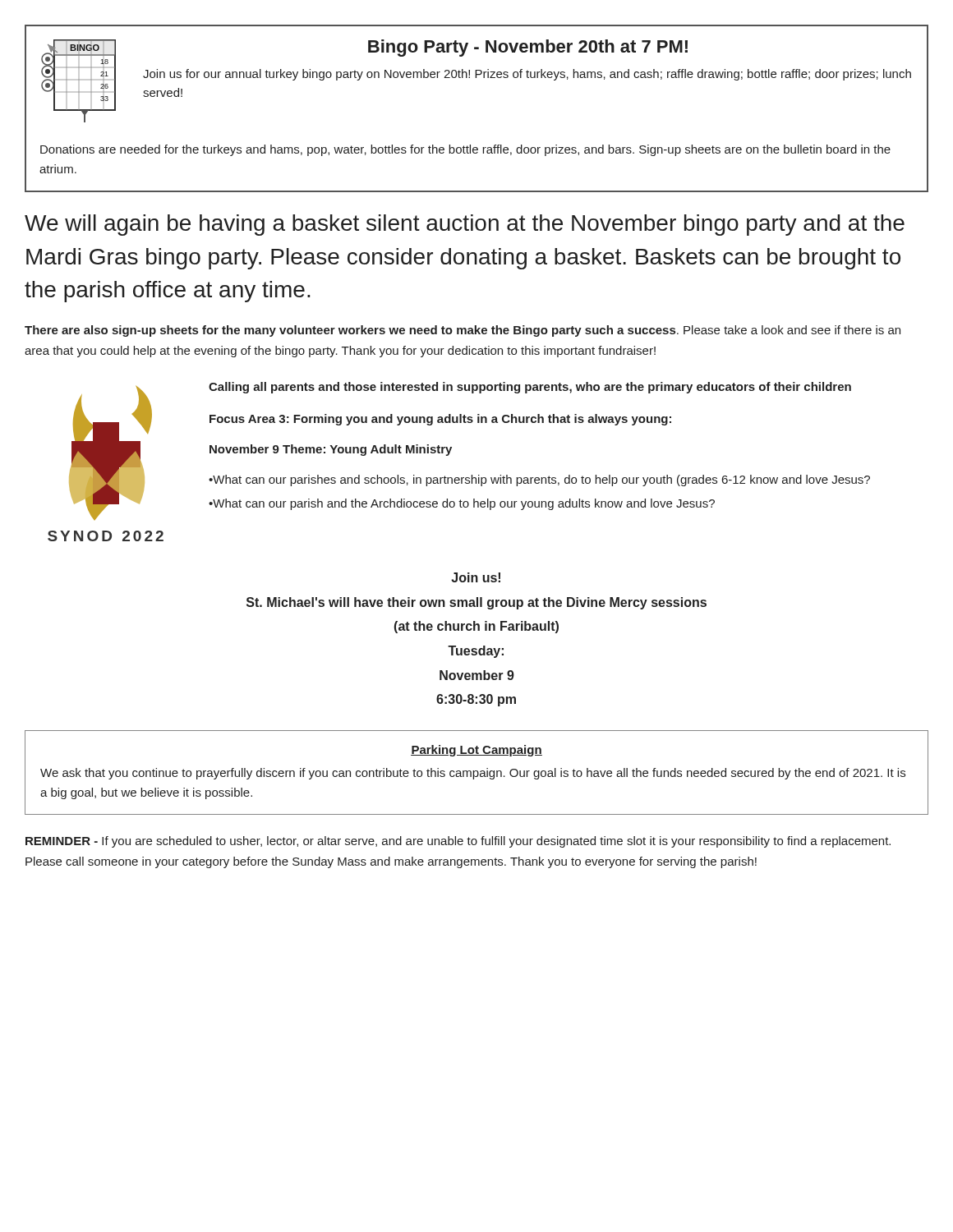Viewport: 953px width, 1232px height.
Task: Locate the element starting "Calling all parents and those"
Action: [x=530, y=387]
